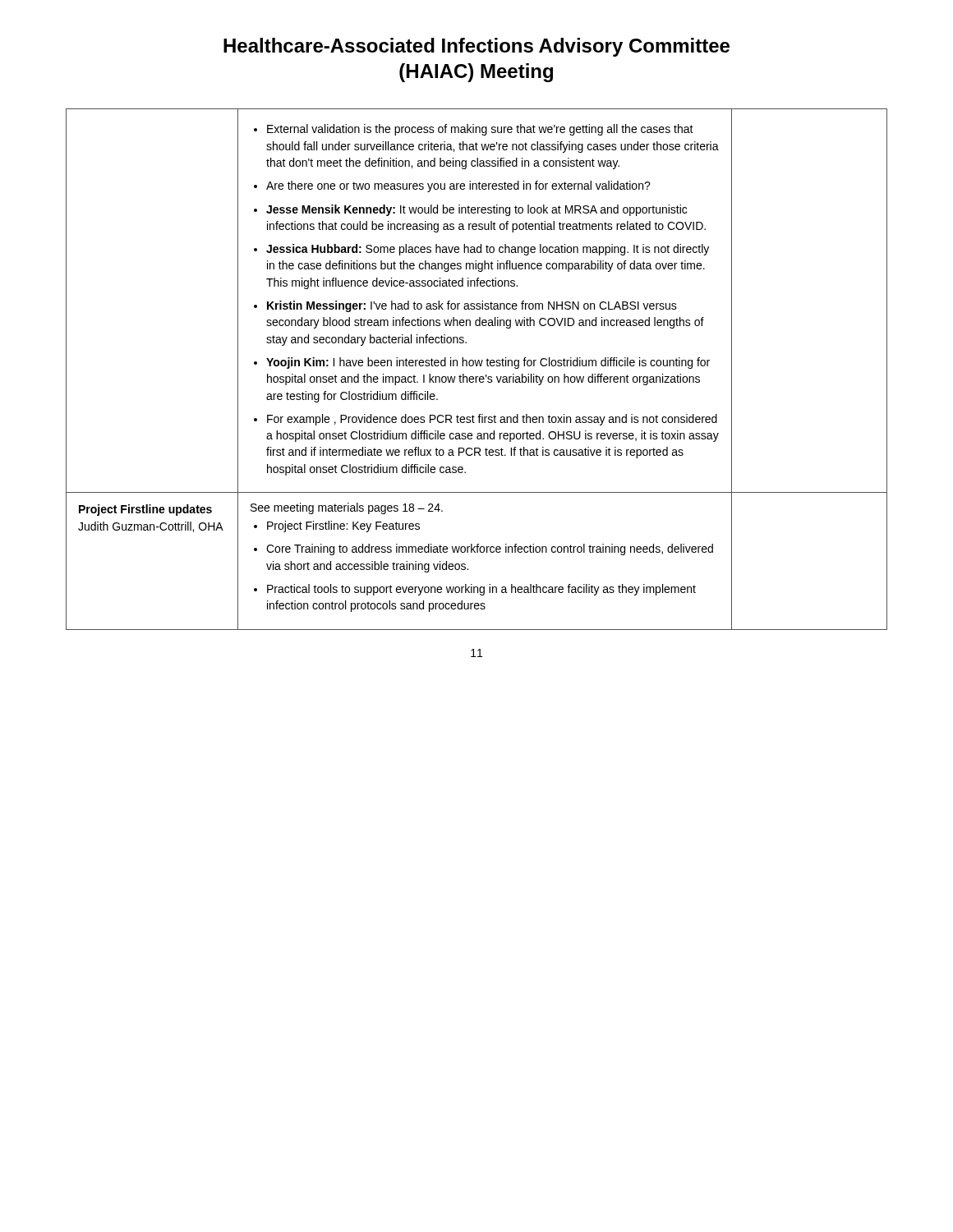The image size is (953, 1232).
Task: Navigate to the text starting "Healthcare-Associated Infections Advisory Committee(HAIAC)"
Action: pyautogui.click(x=476, y=58)
